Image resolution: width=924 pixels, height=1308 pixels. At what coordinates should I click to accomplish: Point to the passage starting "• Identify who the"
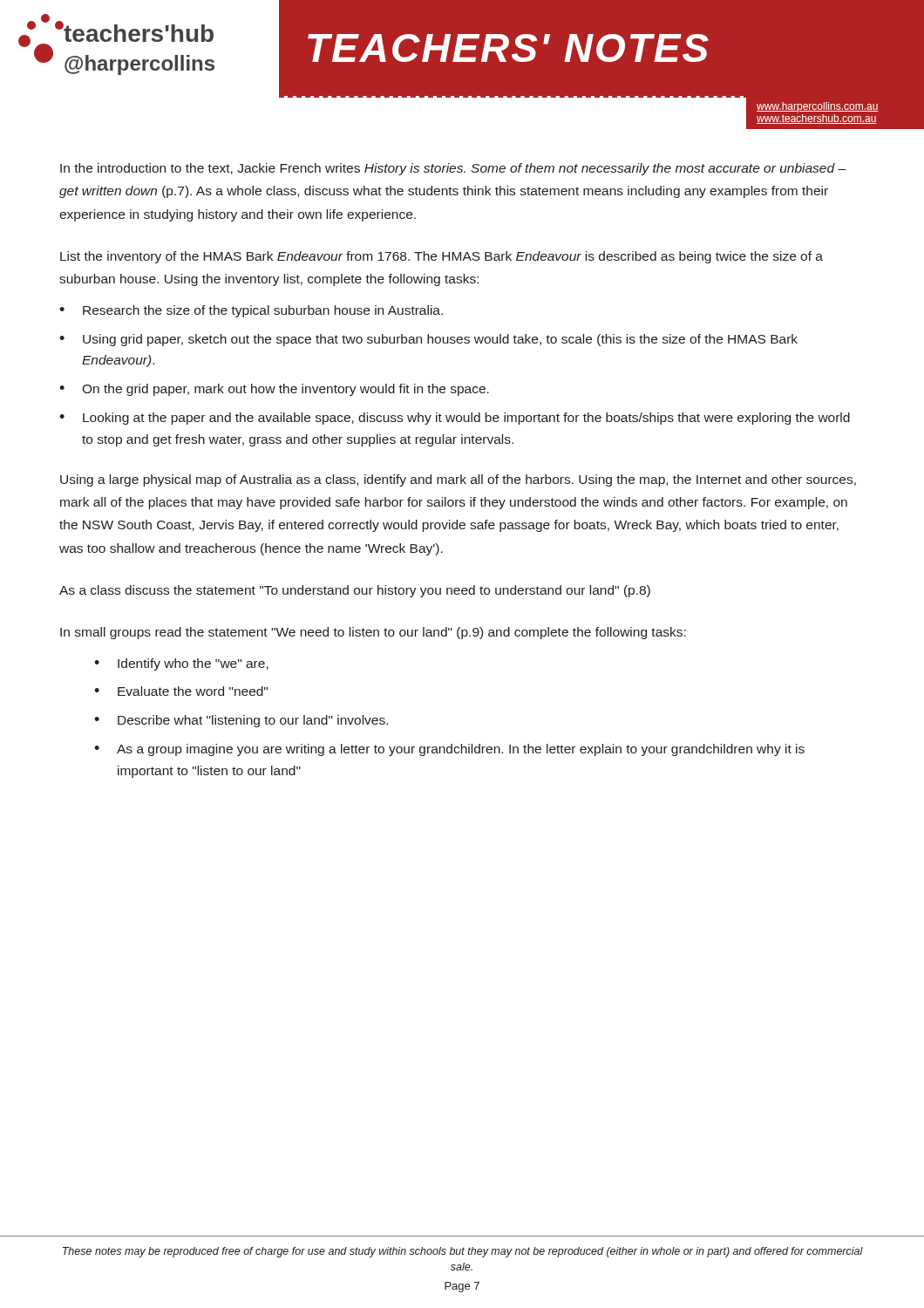(x=181, y=664)
